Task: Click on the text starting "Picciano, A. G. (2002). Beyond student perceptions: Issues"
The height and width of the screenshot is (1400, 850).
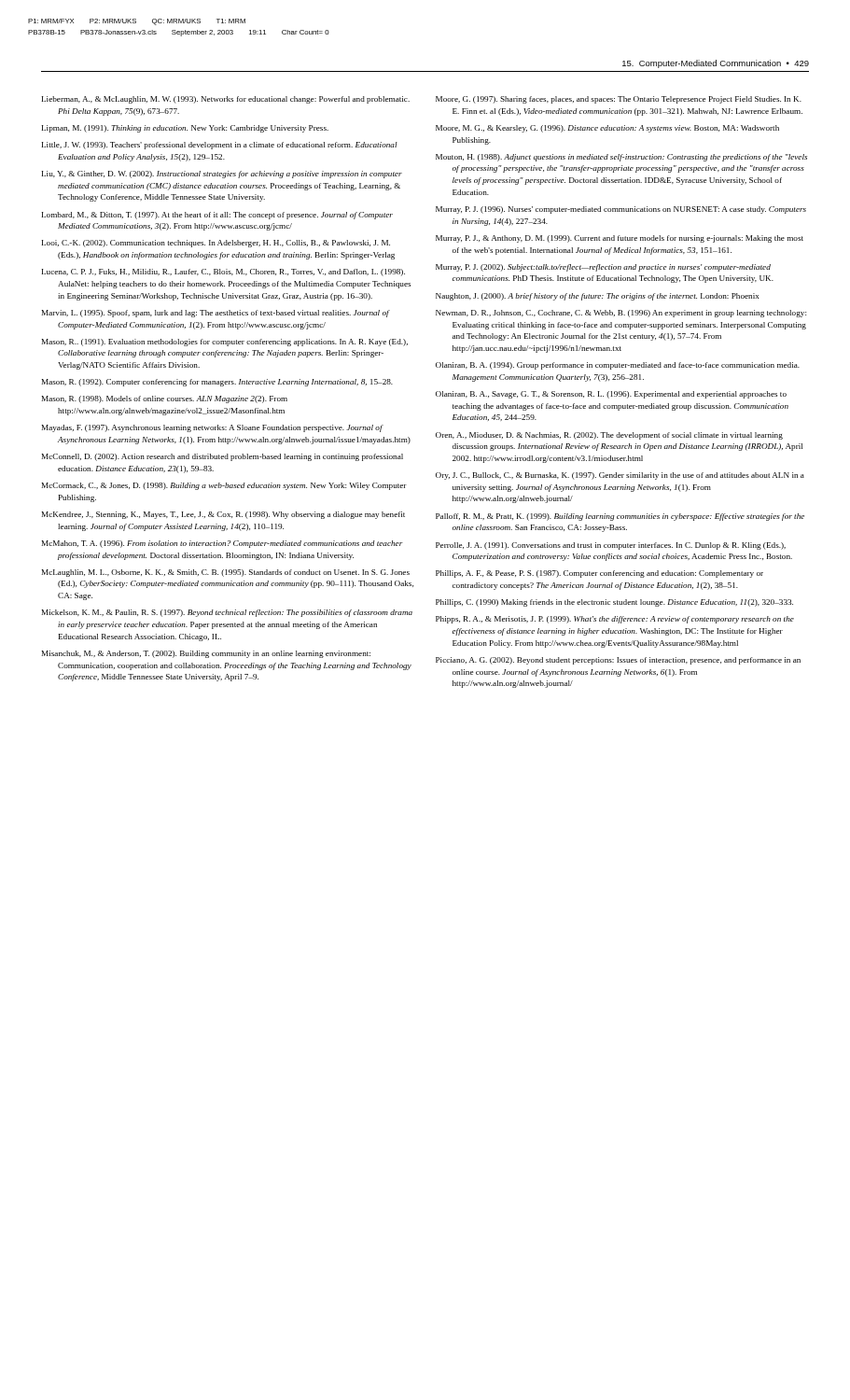Action: (x=618, y=672)
